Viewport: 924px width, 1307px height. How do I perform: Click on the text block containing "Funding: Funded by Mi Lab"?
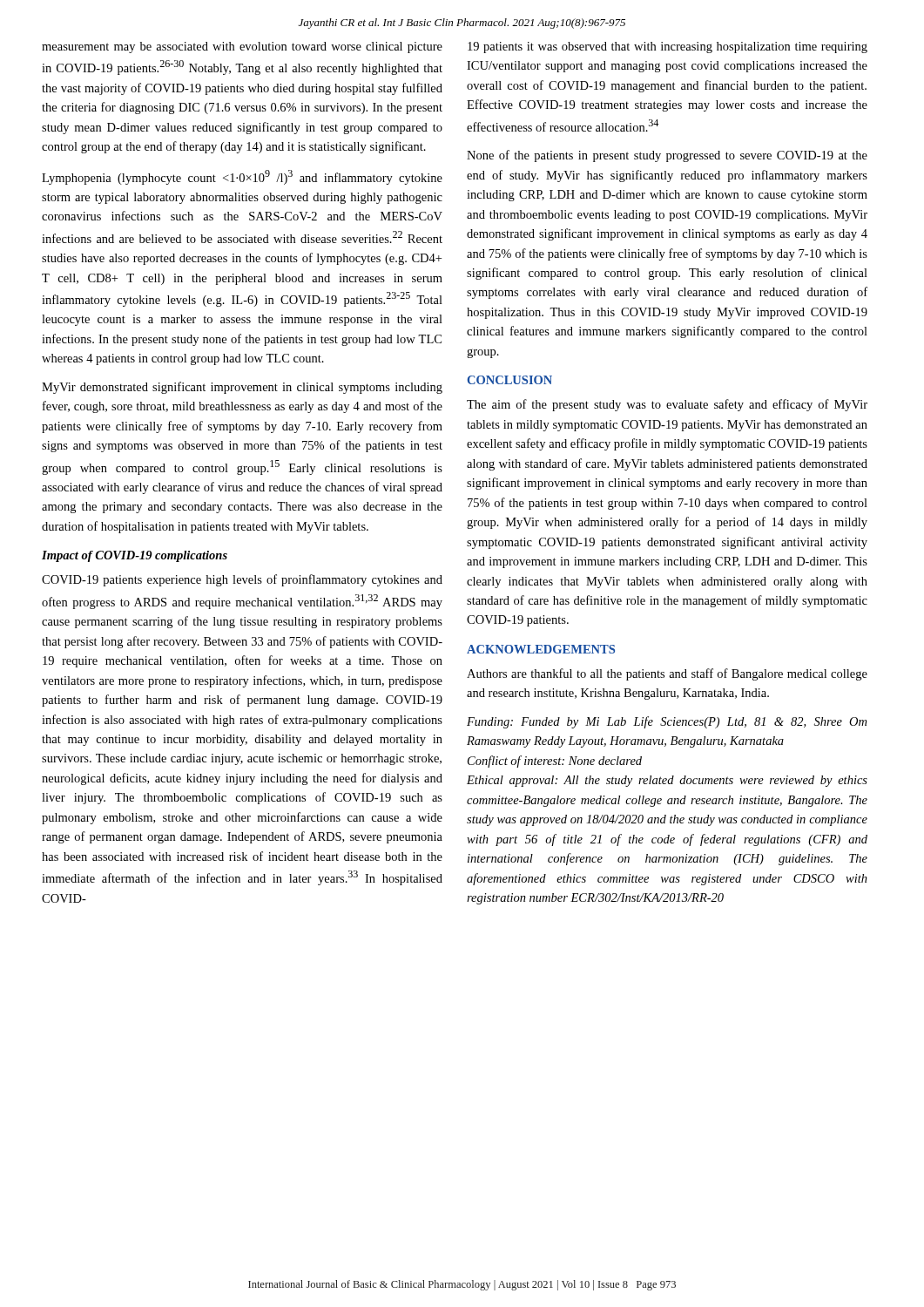pos(667,810)
